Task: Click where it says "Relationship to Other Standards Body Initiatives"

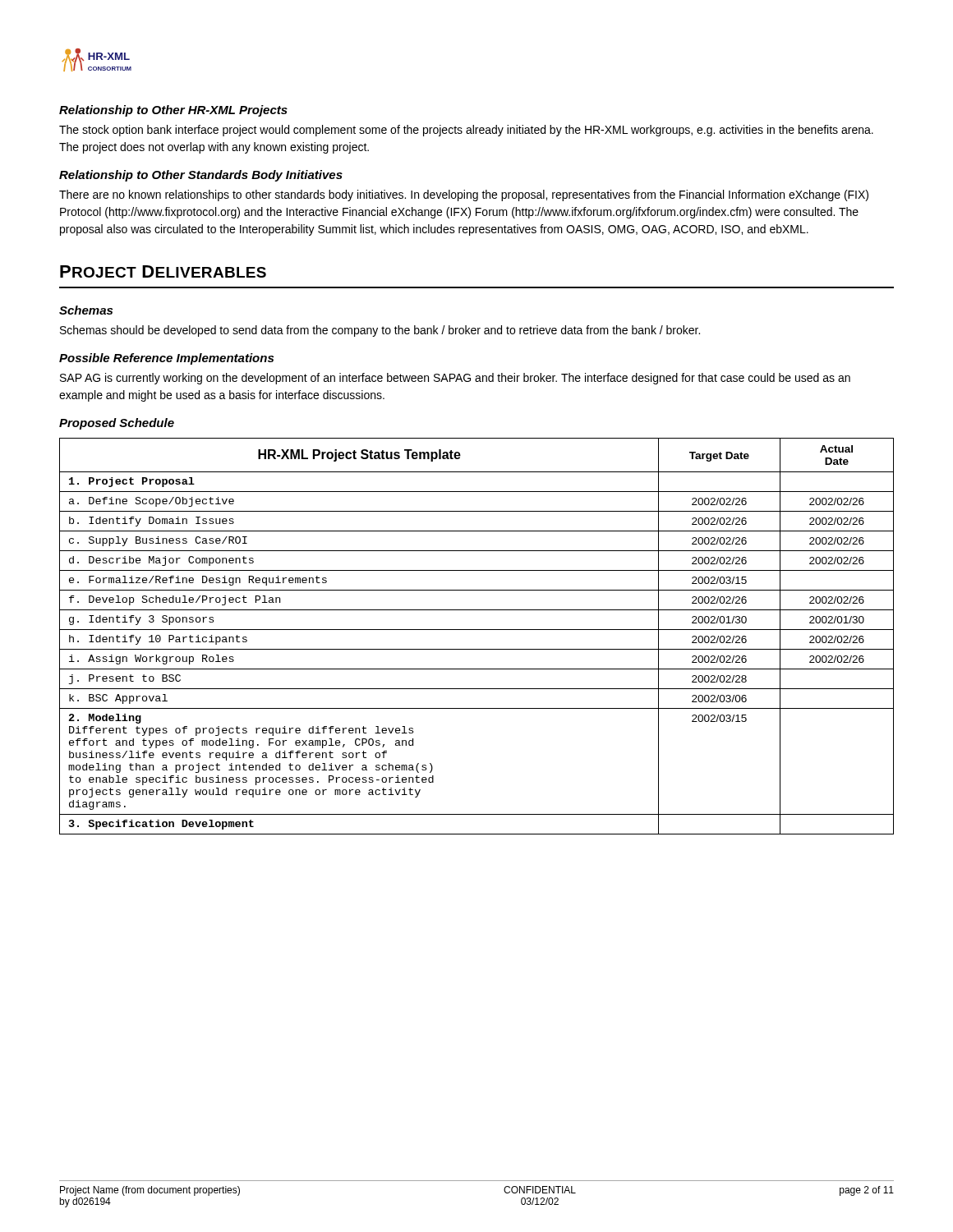Action: coord(201,175)
